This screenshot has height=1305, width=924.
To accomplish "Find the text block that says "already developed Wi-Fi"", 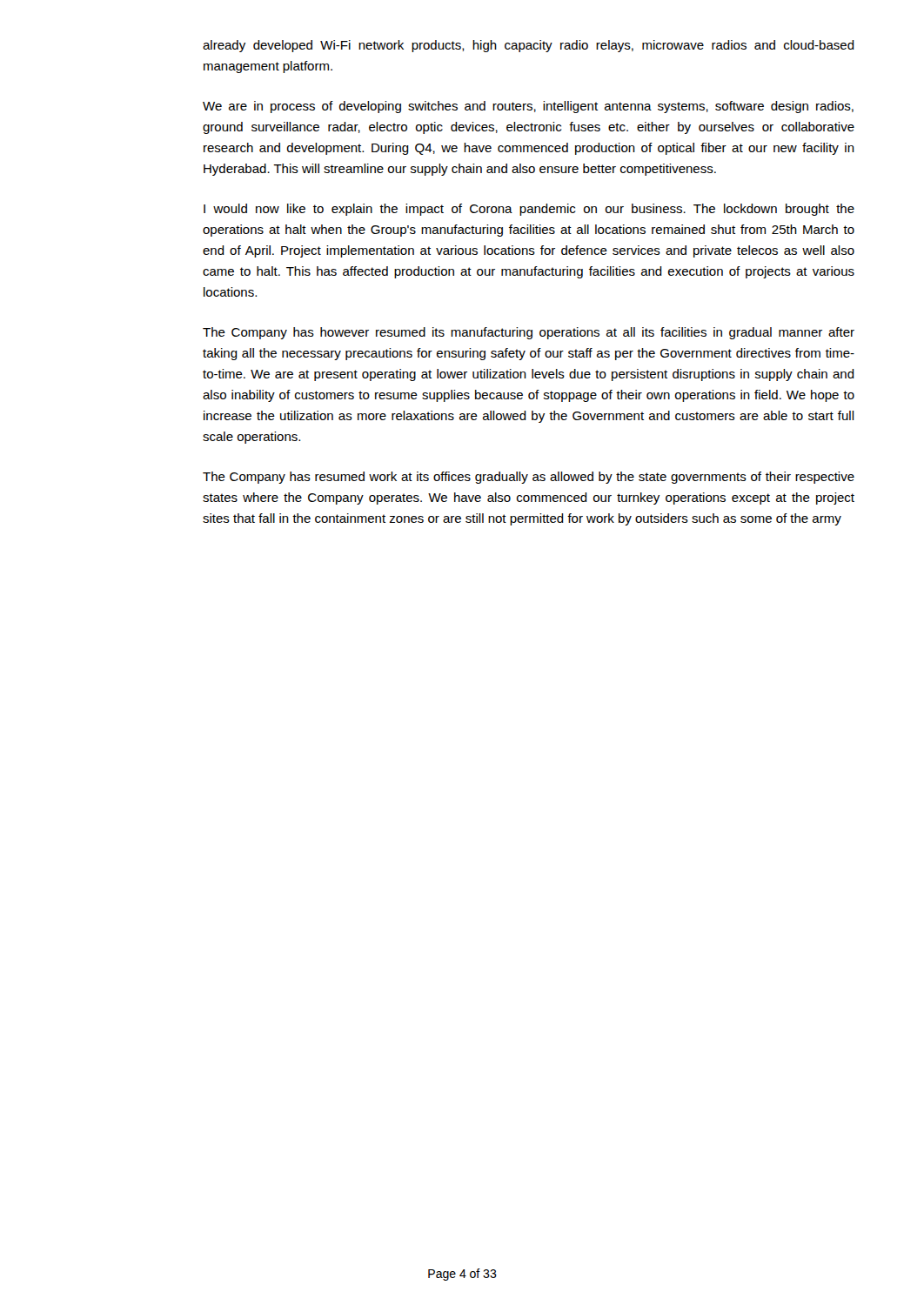I will pyautogui.click(x=529, y=55).
